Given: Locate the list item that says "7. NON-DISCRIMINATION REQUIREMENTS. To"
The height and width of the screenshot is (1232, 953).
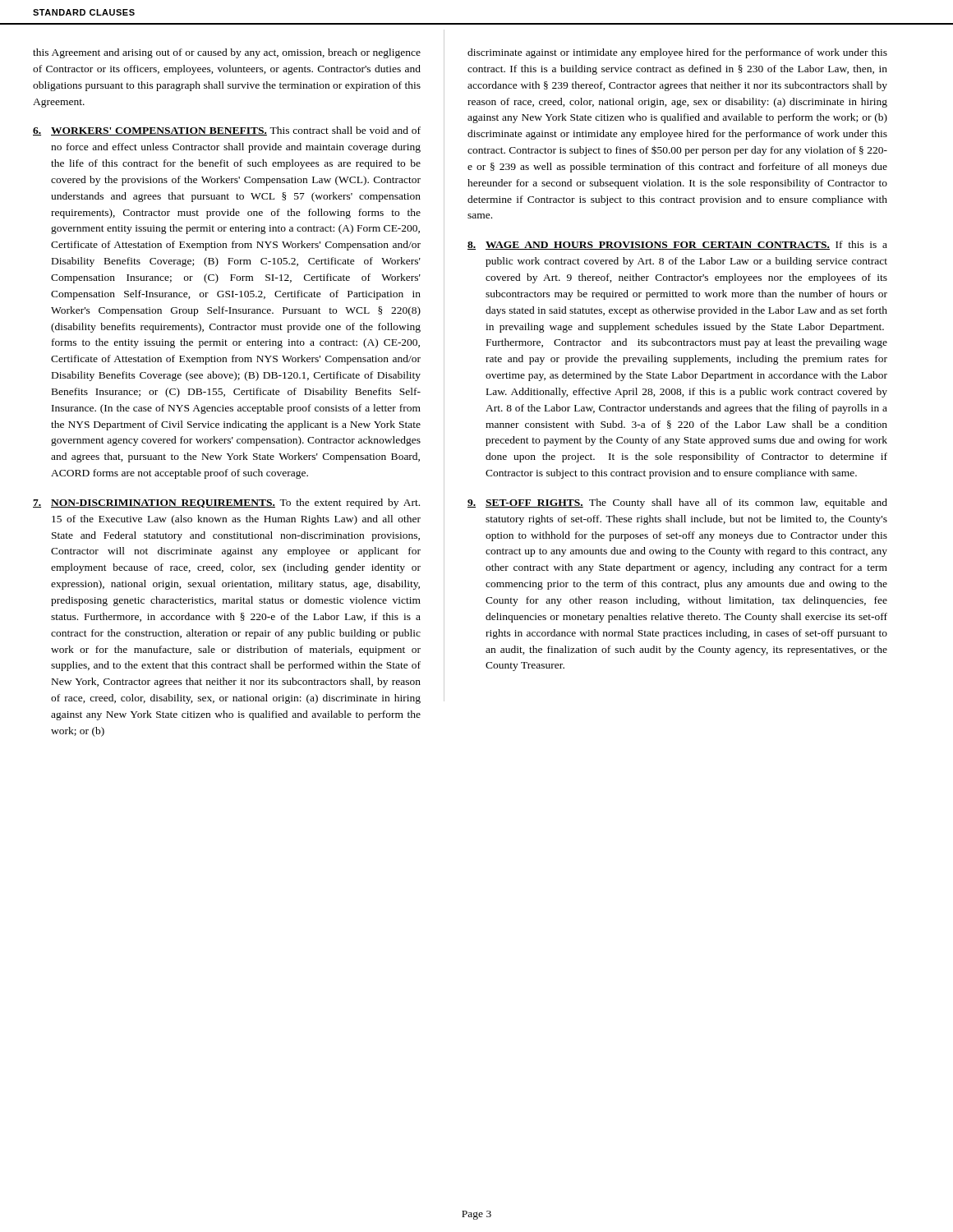Looking at the screenshot, I should pos(227,617).
